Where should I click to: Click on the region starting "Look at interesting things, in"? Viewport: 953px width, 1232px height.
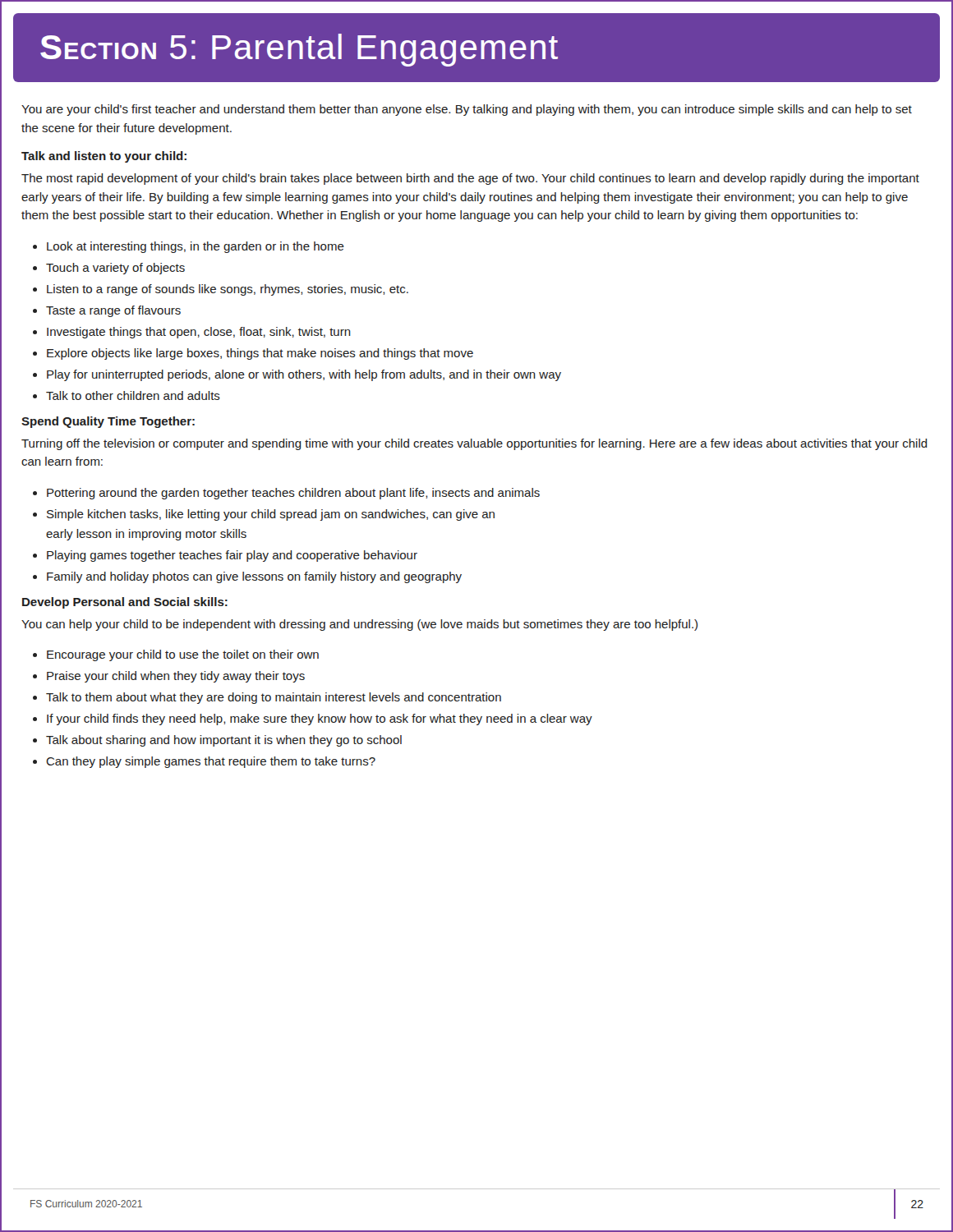point(195,246)
